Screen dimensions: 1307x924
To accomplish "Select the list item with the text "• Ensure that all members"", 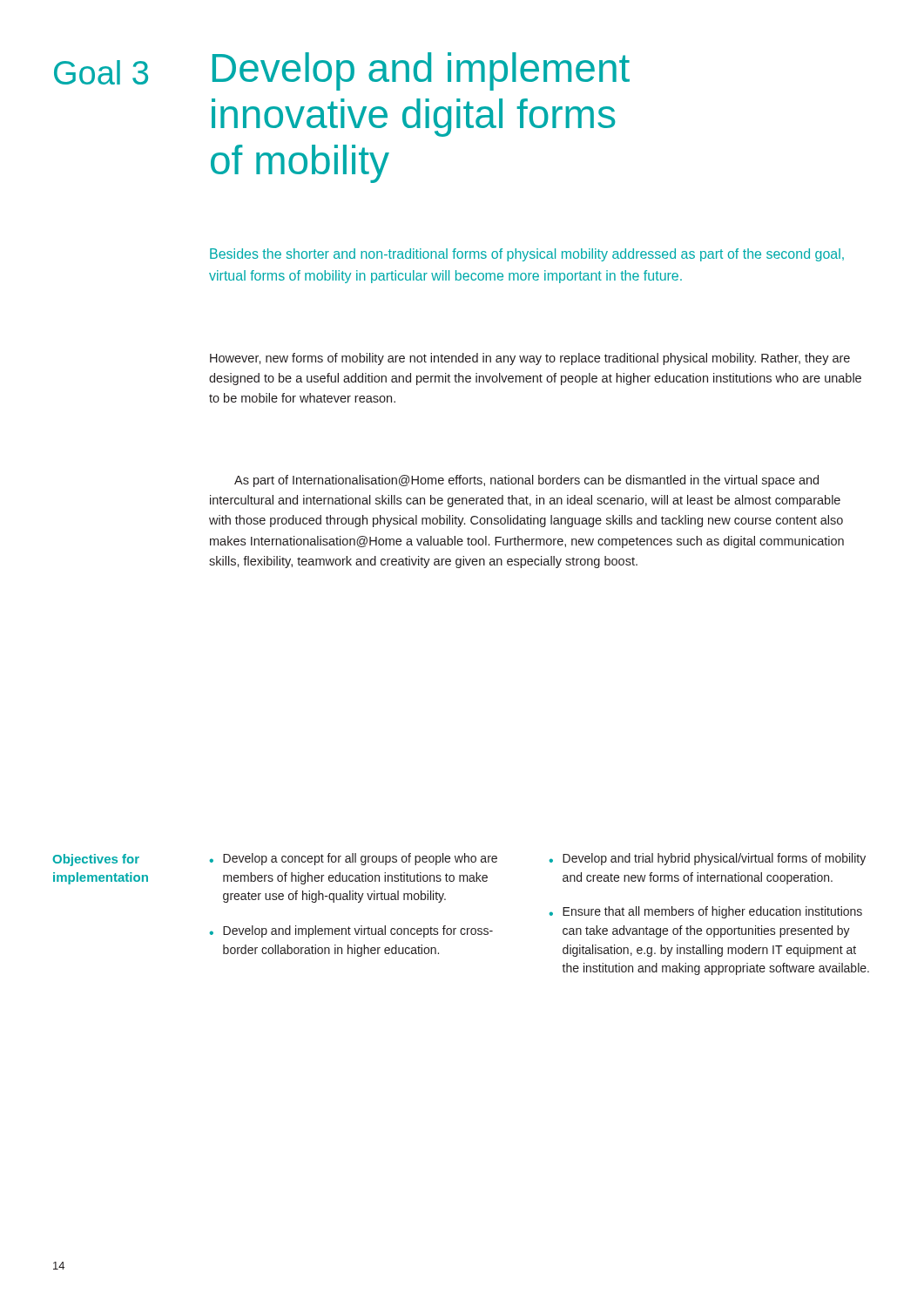I will coord(710,941).
